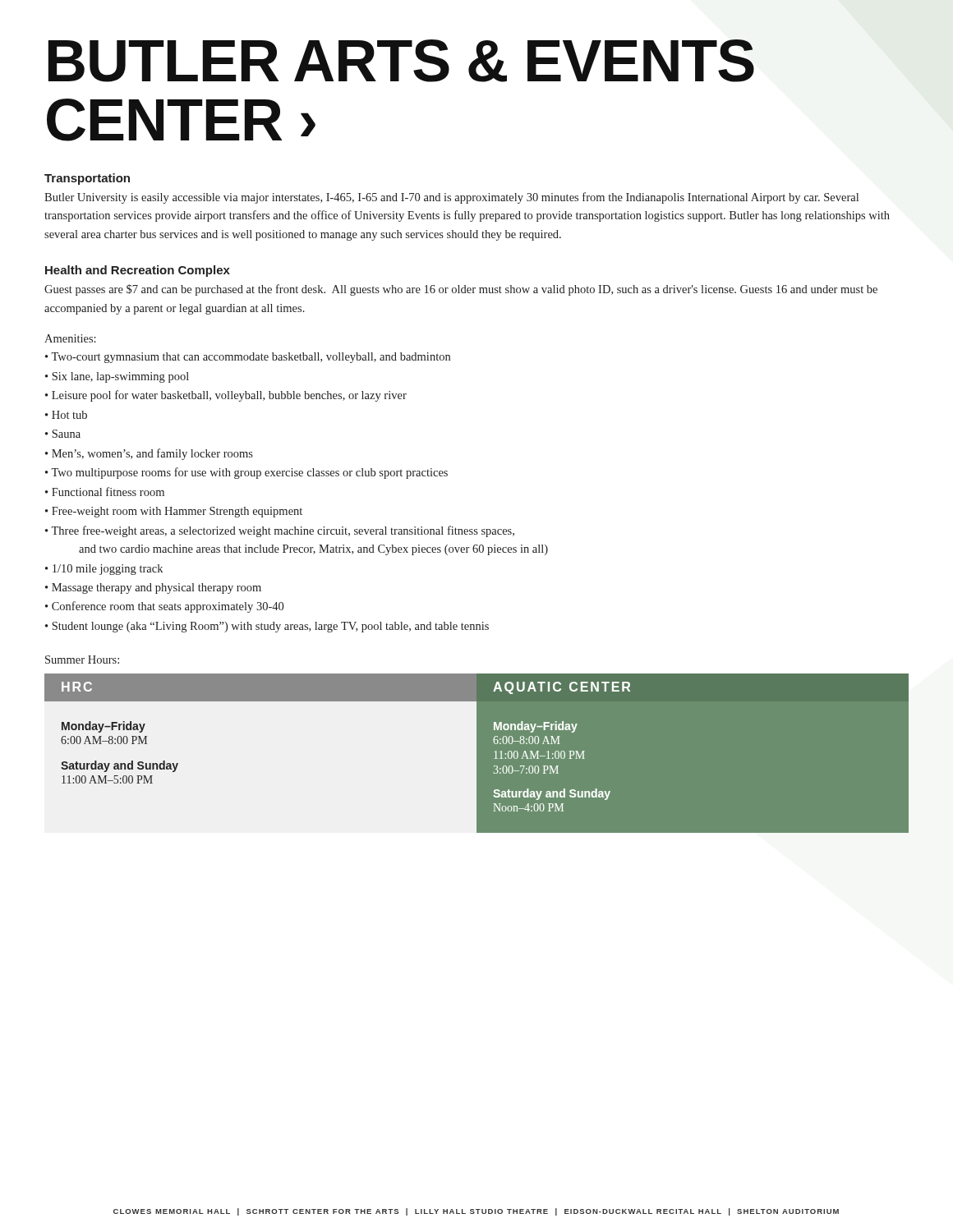Image resolution: width=953 pixels, height=1232 pixels.
Task: Find the title on this page that starts "BUTLER ARTS & EVENTS"
Action: point(476,90)
